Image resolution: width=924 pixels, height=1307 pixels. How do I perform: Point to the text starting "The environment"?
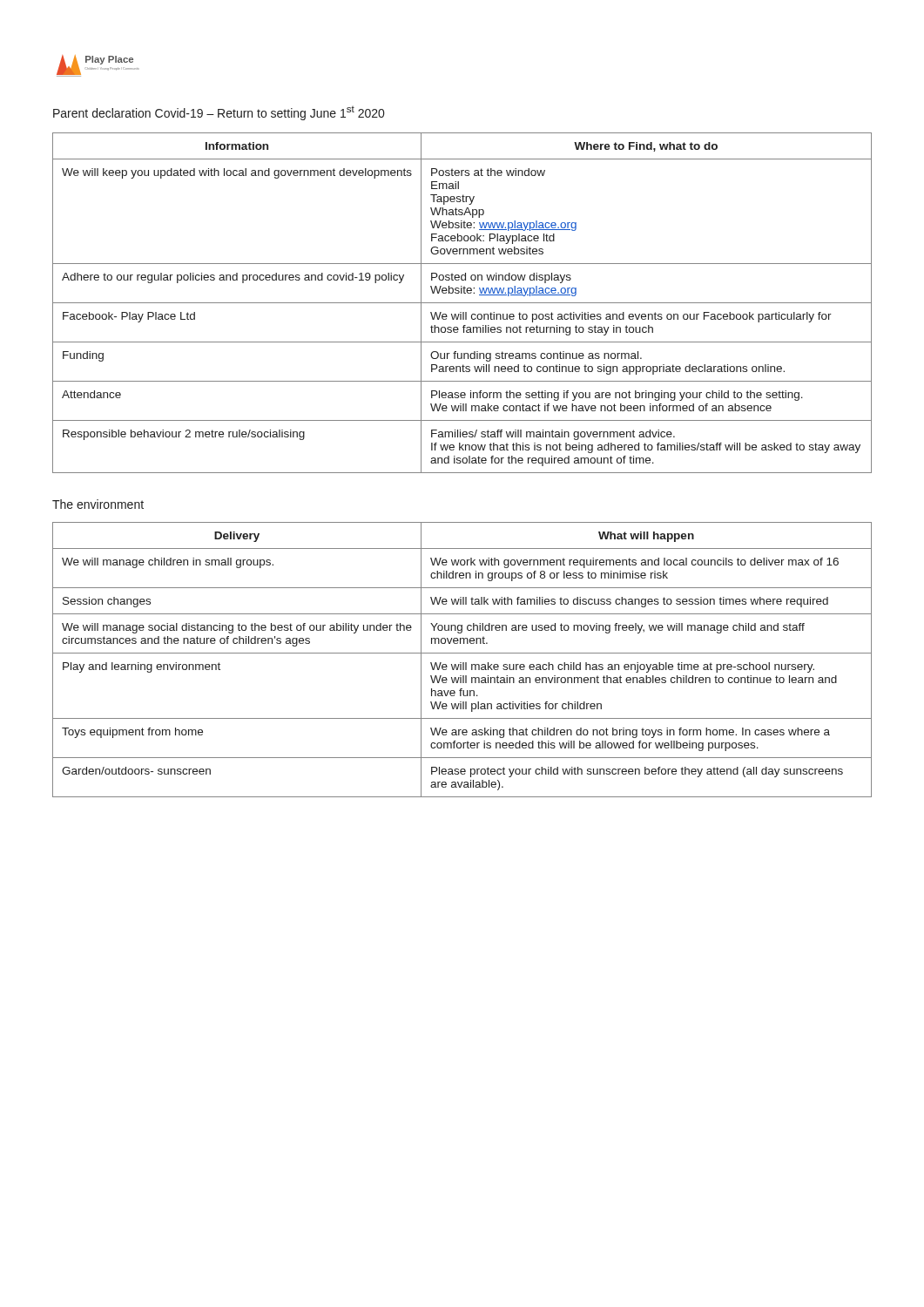pyautogui.click(x=98, y=504)
